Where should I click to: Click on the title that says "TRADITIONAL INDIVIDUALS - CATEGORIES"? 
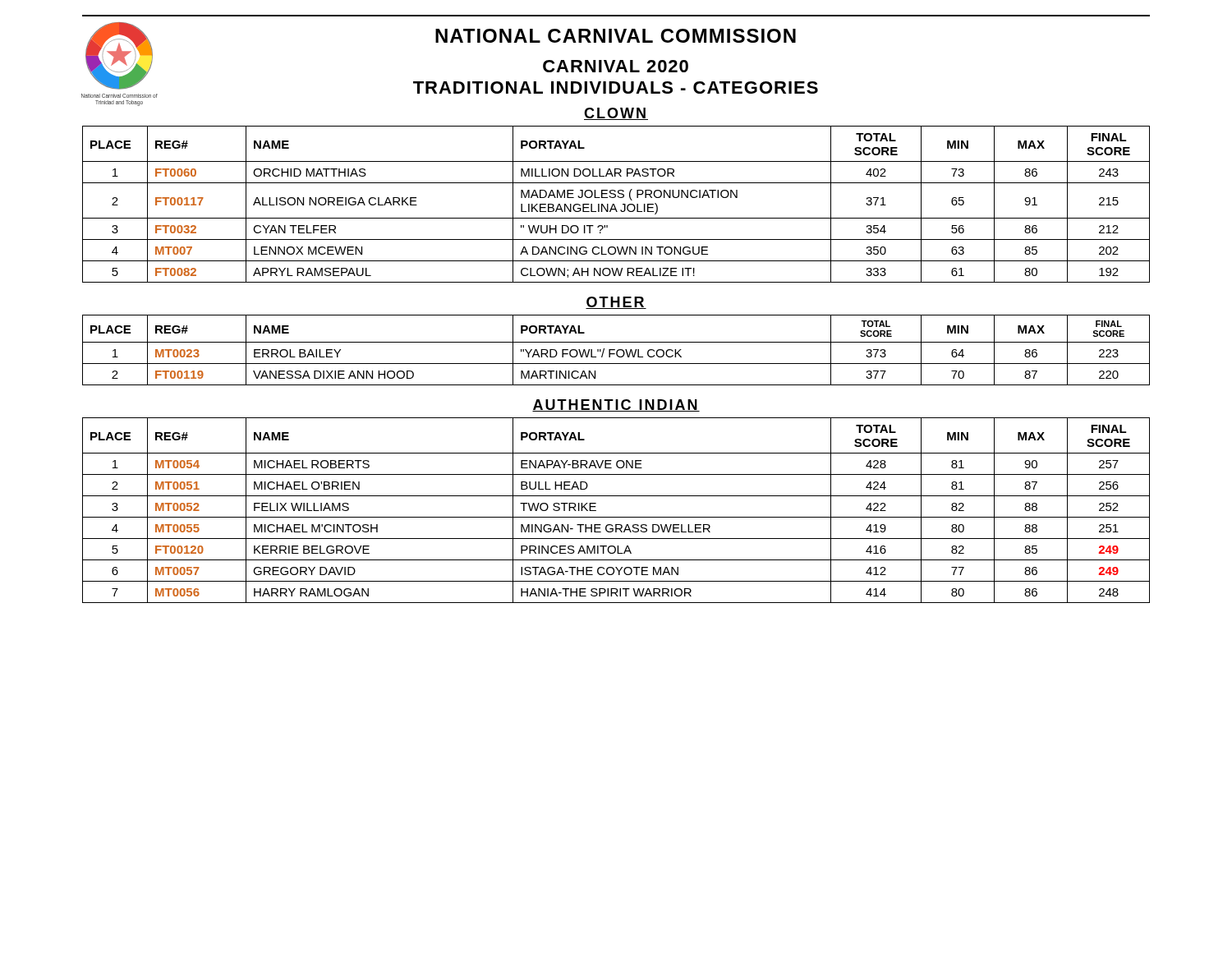(x=616, y=88)
